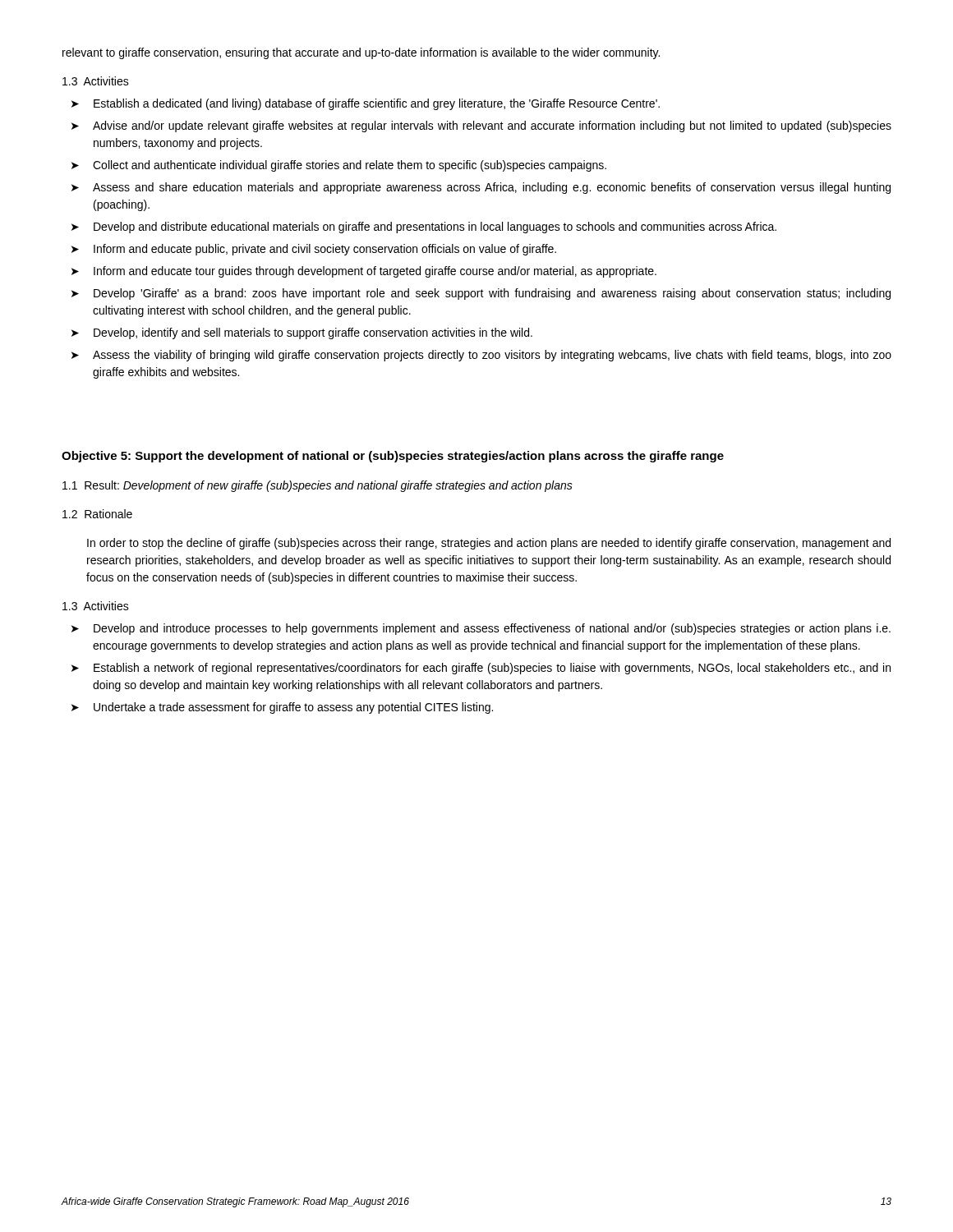Select the section header that says "1.1 Result: Development of"
The image size is (953, 1232).
(x=476, y=485)
